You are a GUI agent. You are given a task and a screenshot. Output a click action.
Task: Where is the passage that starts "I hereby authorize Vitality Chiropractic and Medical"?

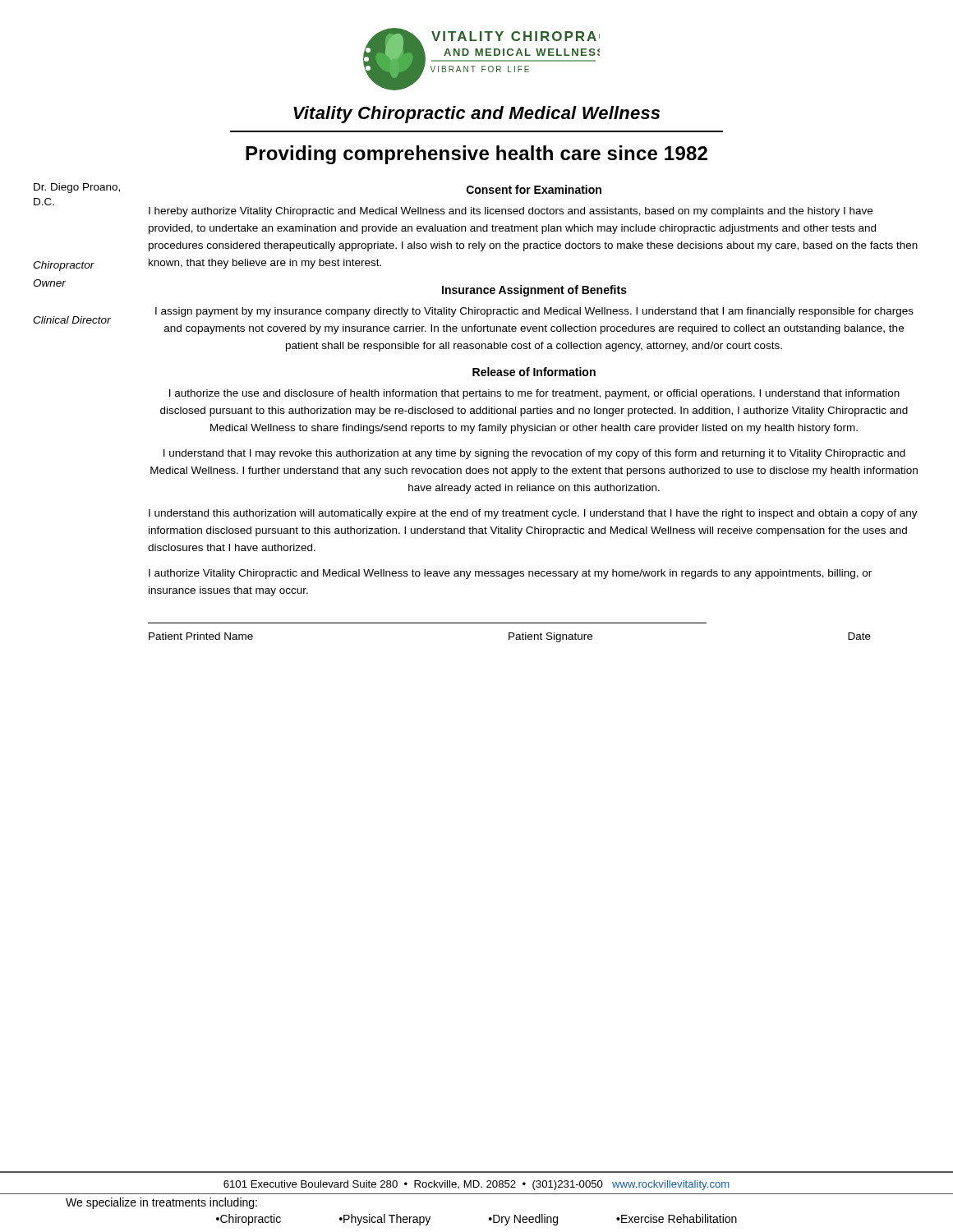coord(533,236)
